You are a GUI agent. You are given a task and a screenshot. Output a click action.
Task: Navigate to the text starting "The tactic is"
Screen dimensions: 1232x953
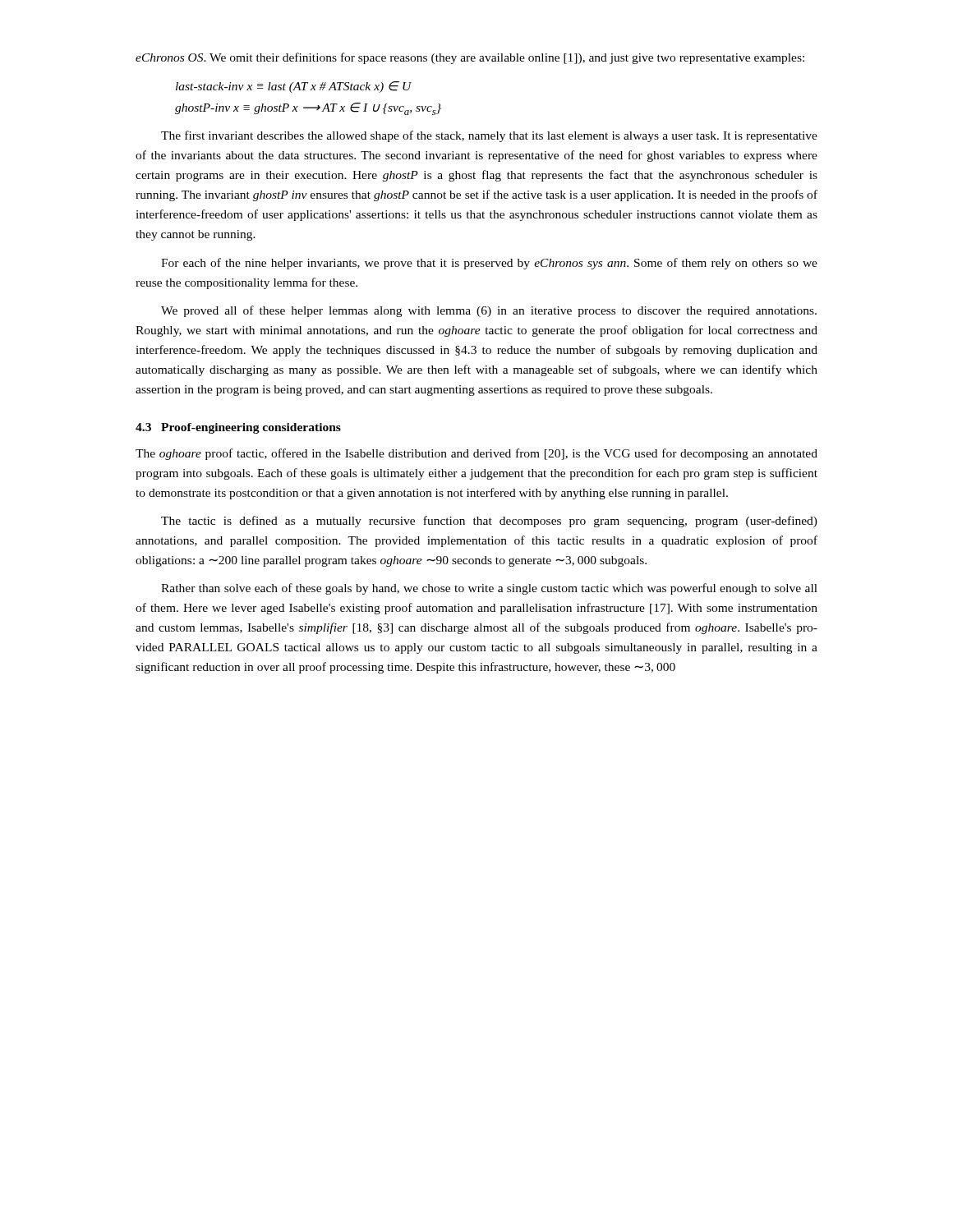(x=476, y=540)
